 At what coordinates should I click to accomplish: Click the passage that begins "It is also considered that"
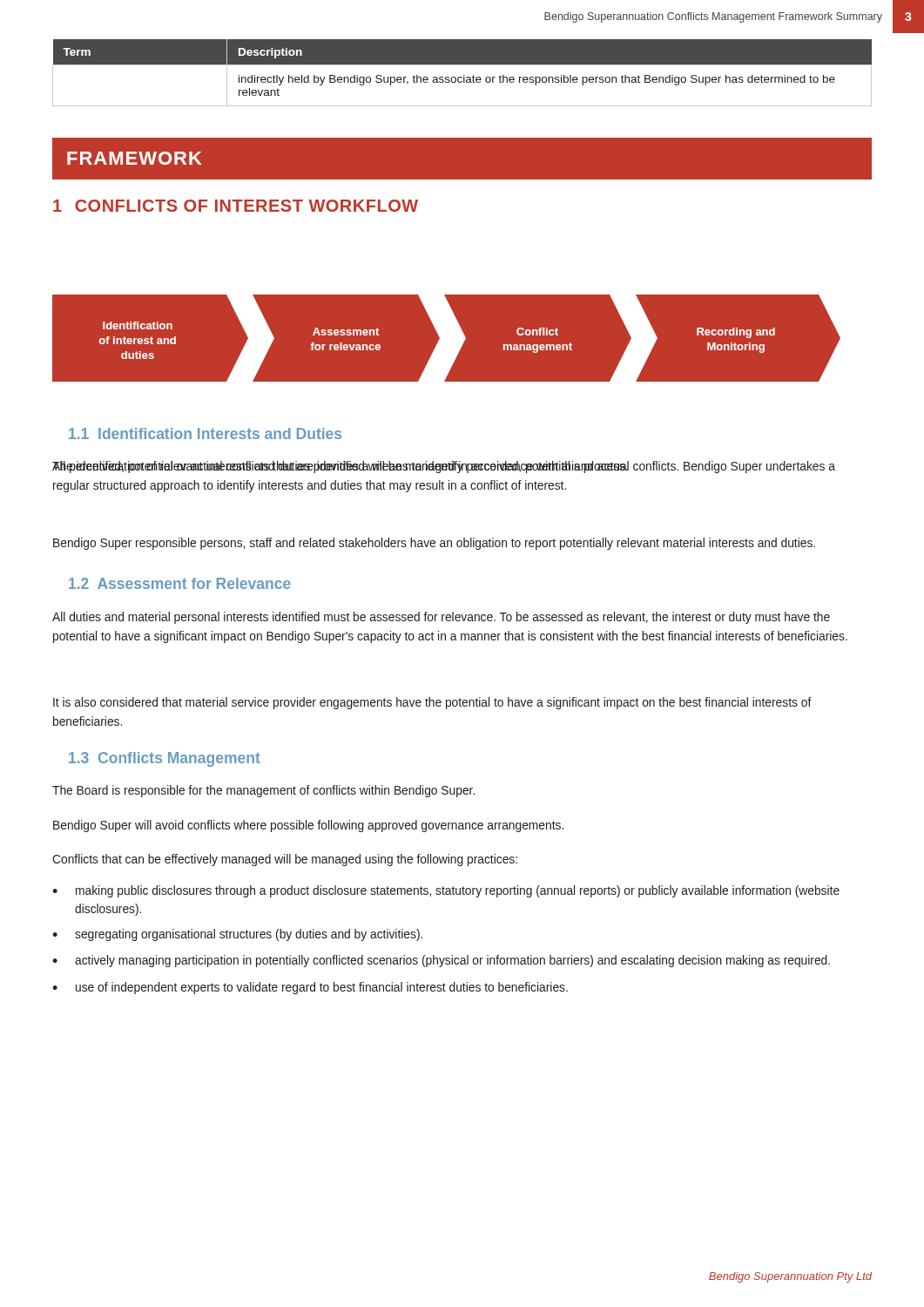pos(432,712)
